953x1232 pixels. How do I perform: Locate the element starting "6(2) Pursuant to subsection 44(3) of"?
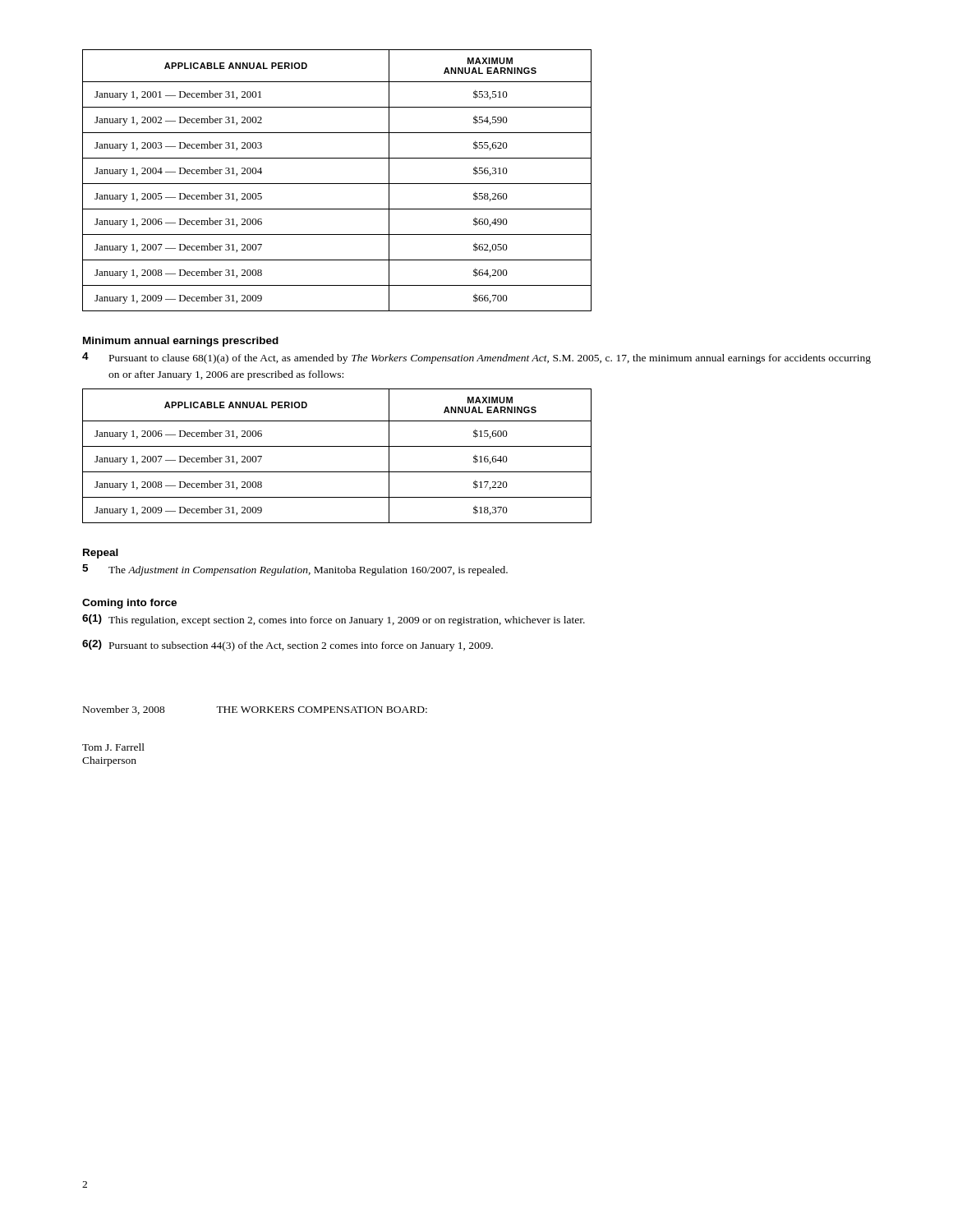pos(288,646)
